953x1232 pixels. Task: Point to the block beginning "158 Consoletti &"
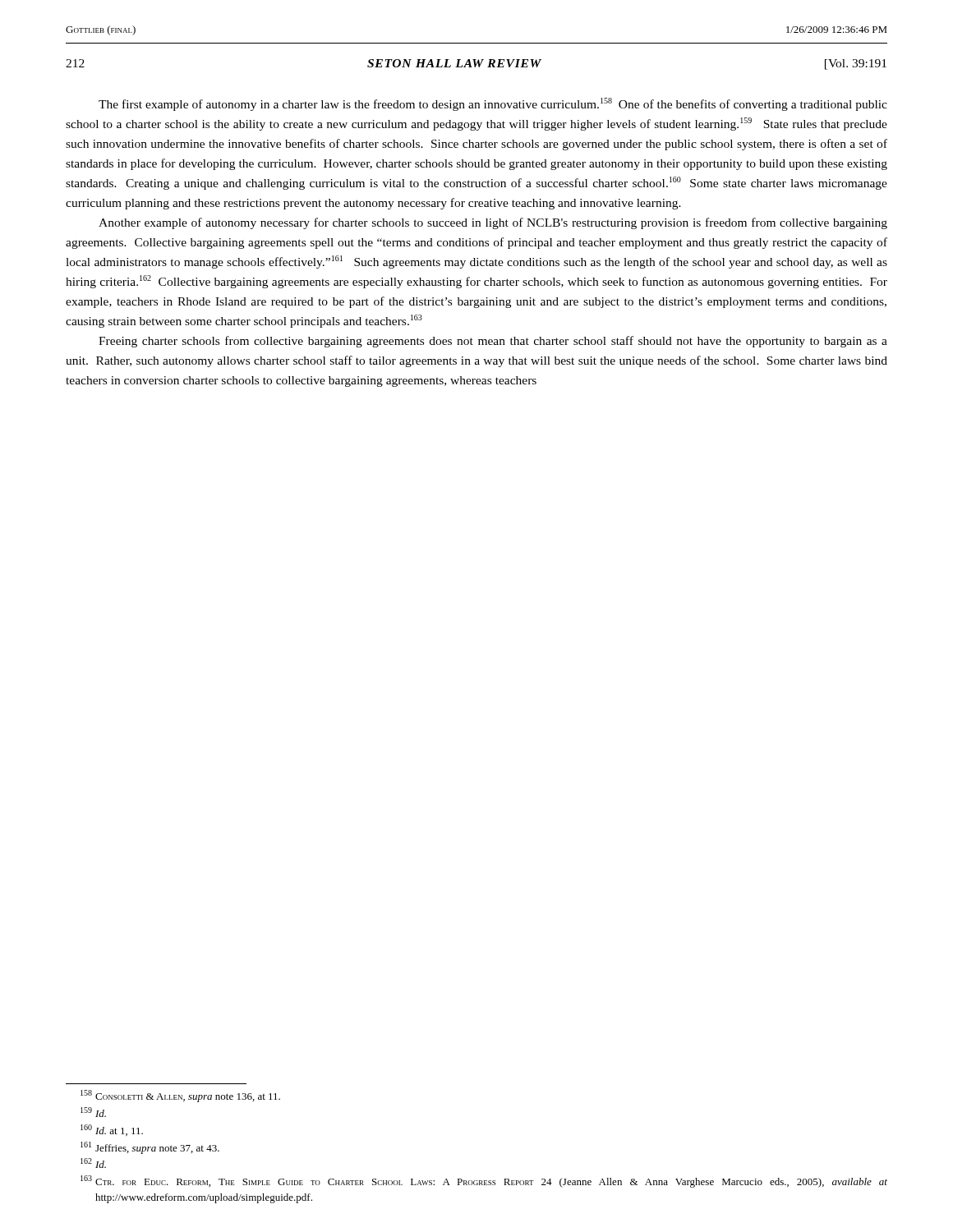(x=180, y=1096)
